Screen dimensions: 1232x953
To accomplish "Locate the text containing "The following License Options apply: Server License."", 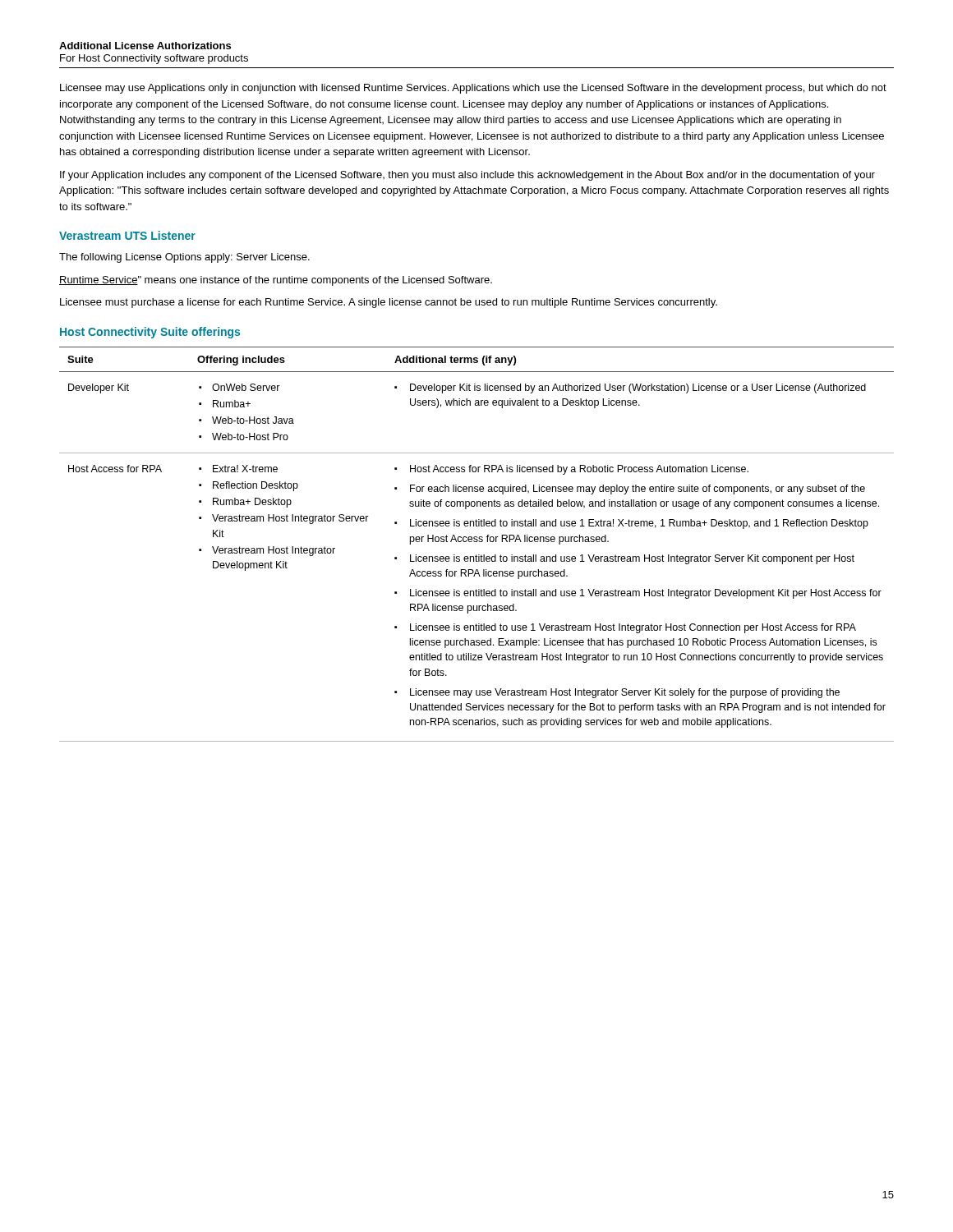I will click(x=185, y=257).
